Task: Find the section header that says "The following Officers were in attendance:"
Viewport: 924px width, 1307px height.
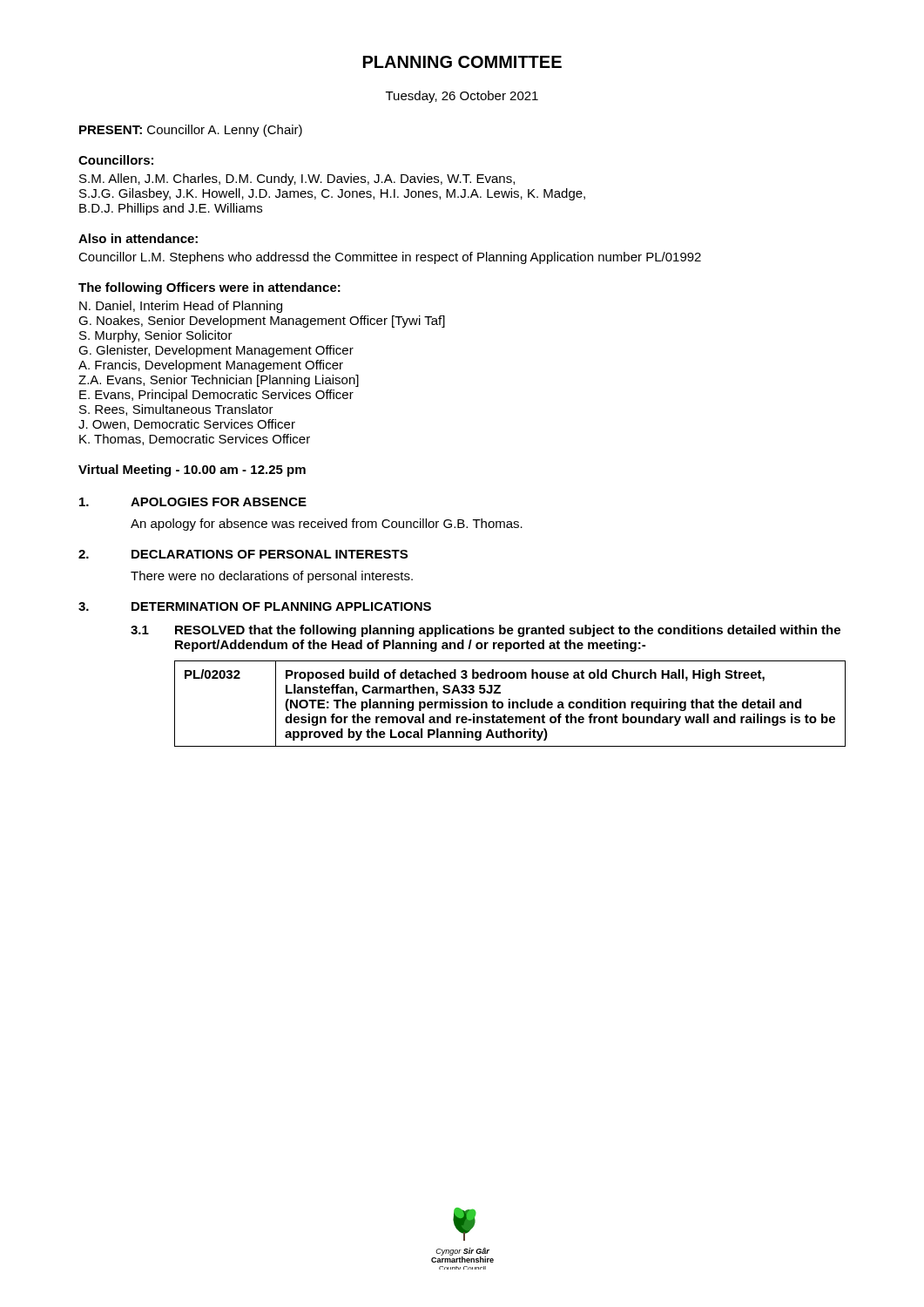Action: pyautogui.click(x=210, y=287)
